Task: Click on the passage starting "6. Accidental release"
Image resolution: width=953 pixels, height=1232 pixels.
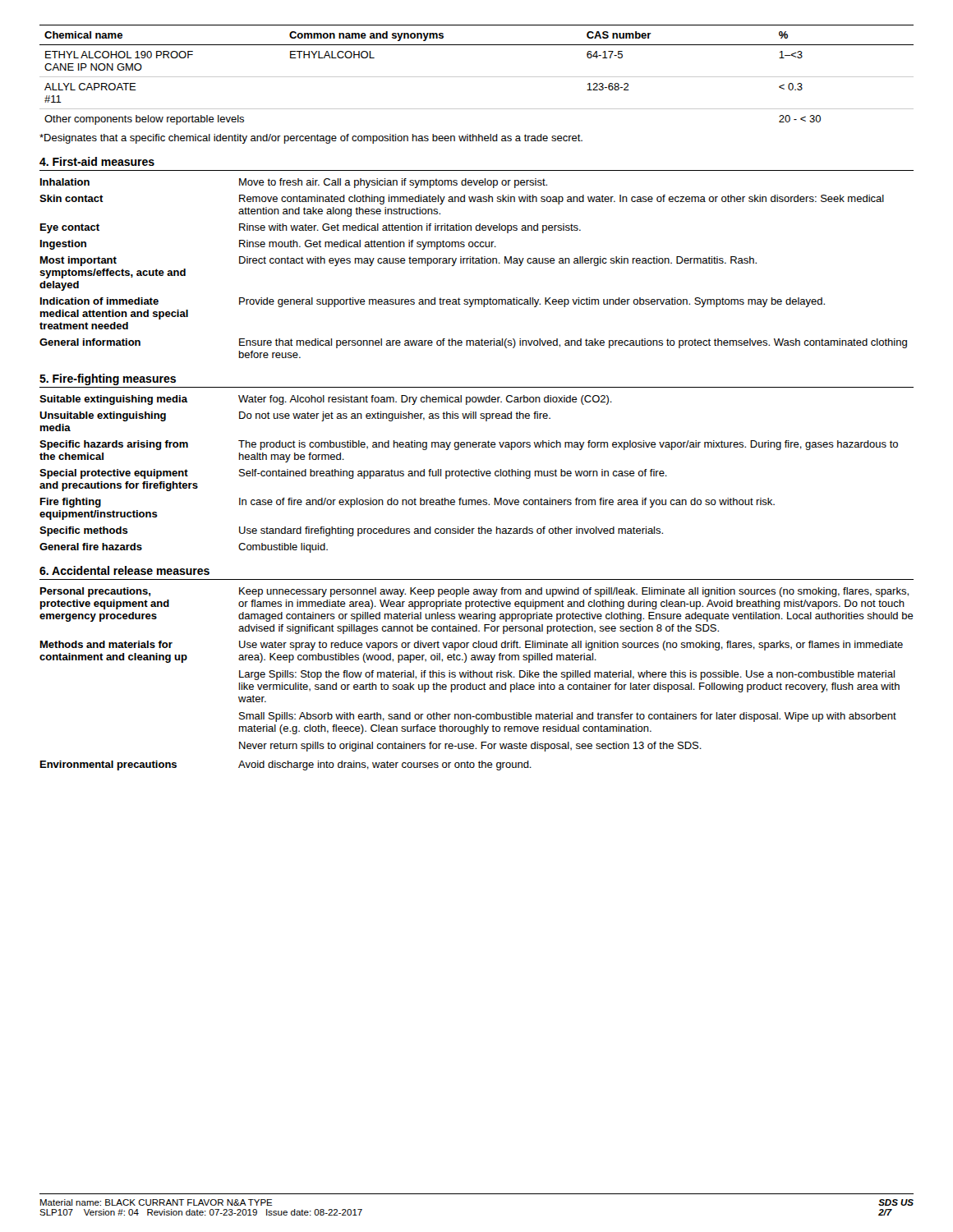Action: 125,571
